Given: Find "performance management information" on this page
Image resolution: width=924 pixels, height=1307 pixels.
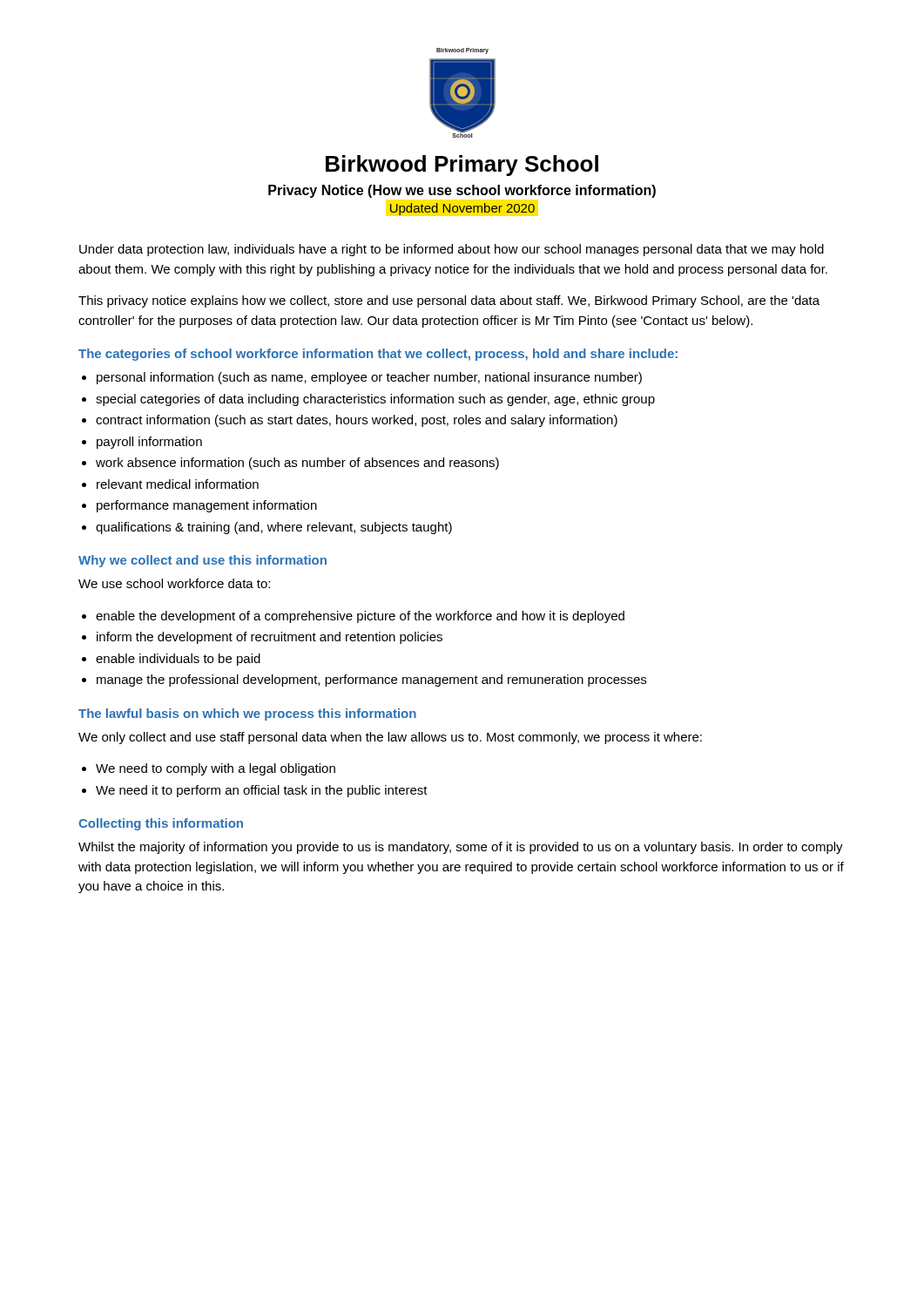Looking at the screenshot, I should click(207, 505).
